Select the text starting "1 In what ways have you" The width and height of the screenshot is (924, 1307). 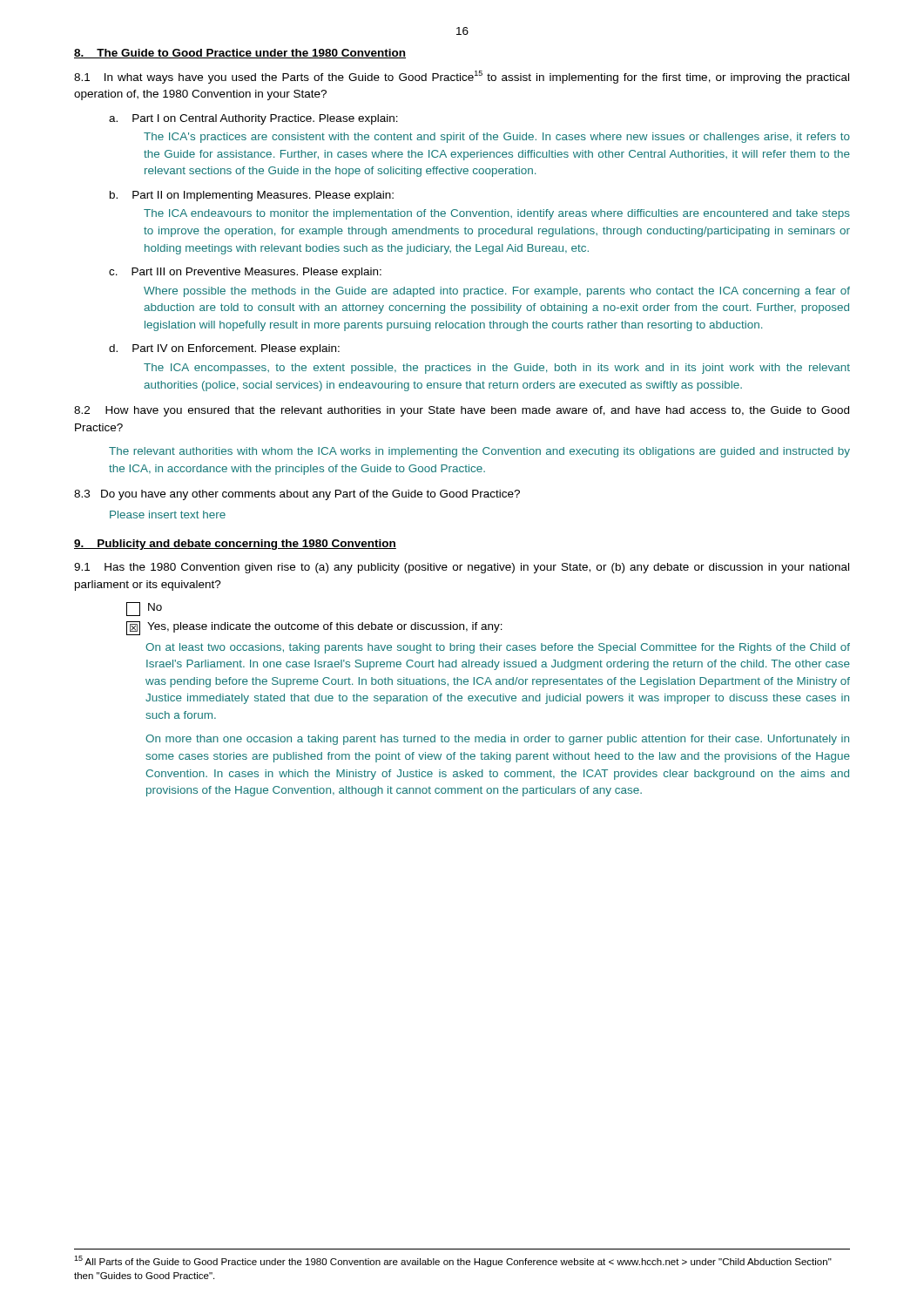pyautogui.click(x=462, y=85)
